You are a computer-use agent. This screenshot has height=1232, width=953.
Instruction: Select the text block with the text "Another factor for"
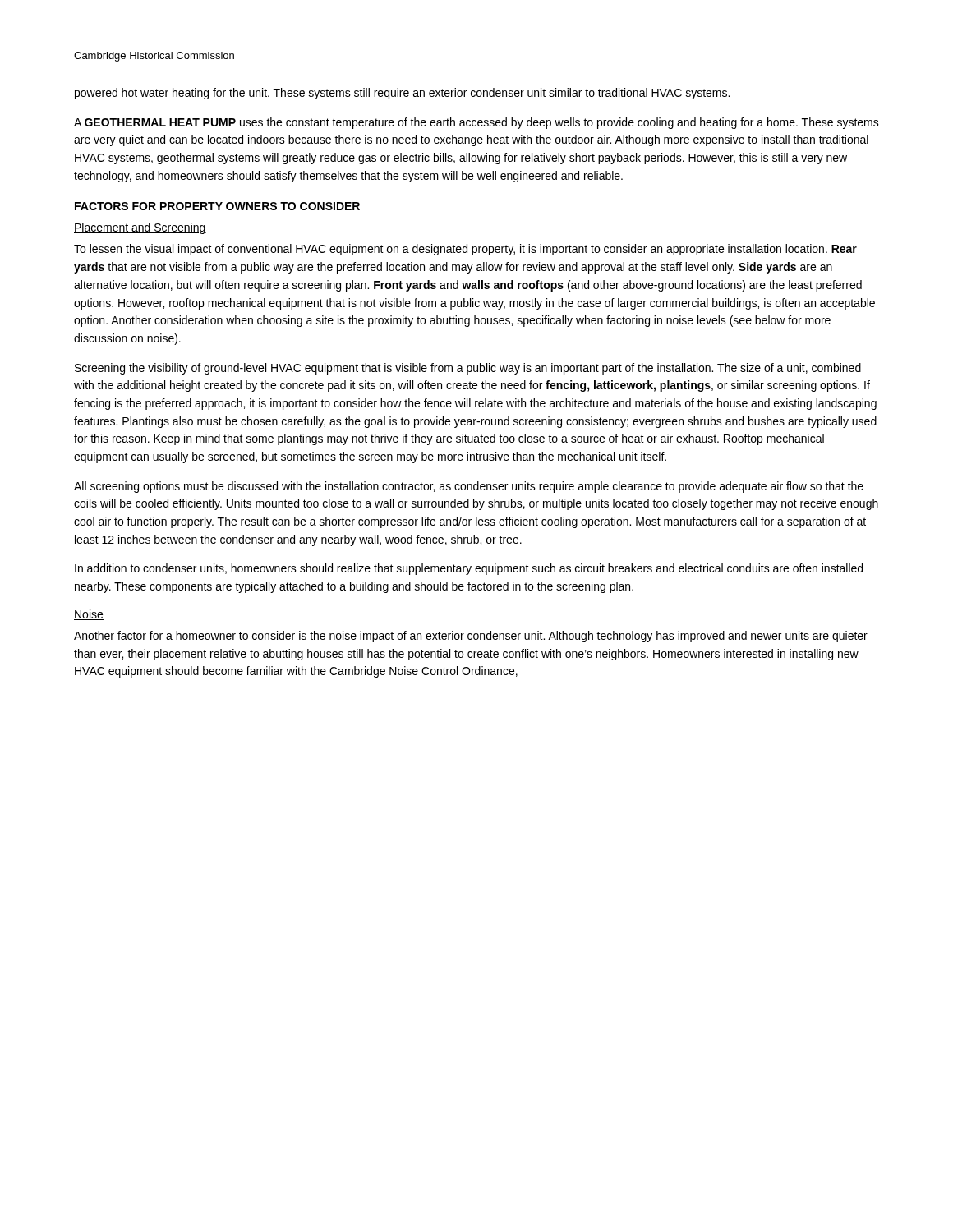pos(471,653)
